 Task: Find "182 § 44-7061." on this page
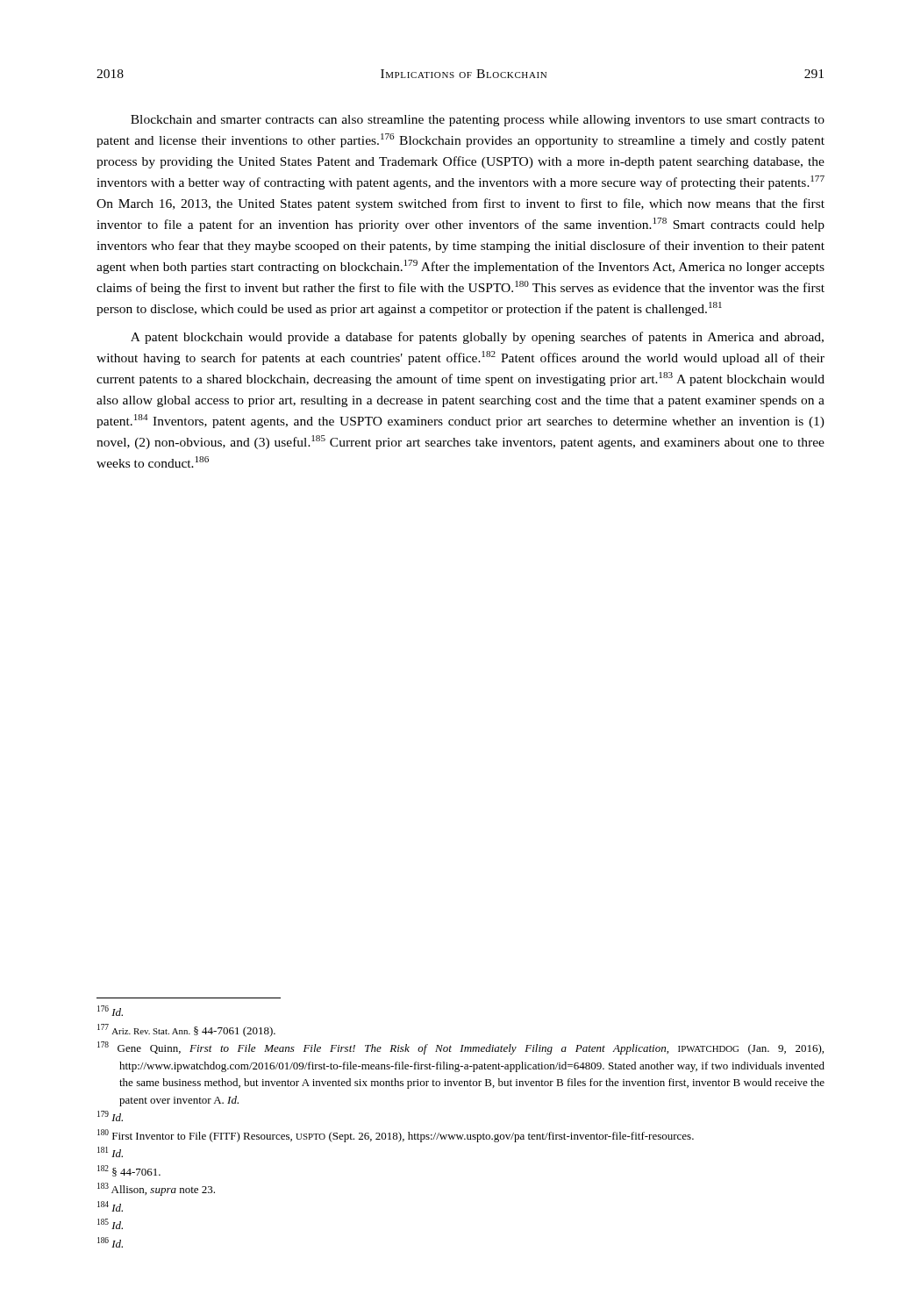[129, 1171]
